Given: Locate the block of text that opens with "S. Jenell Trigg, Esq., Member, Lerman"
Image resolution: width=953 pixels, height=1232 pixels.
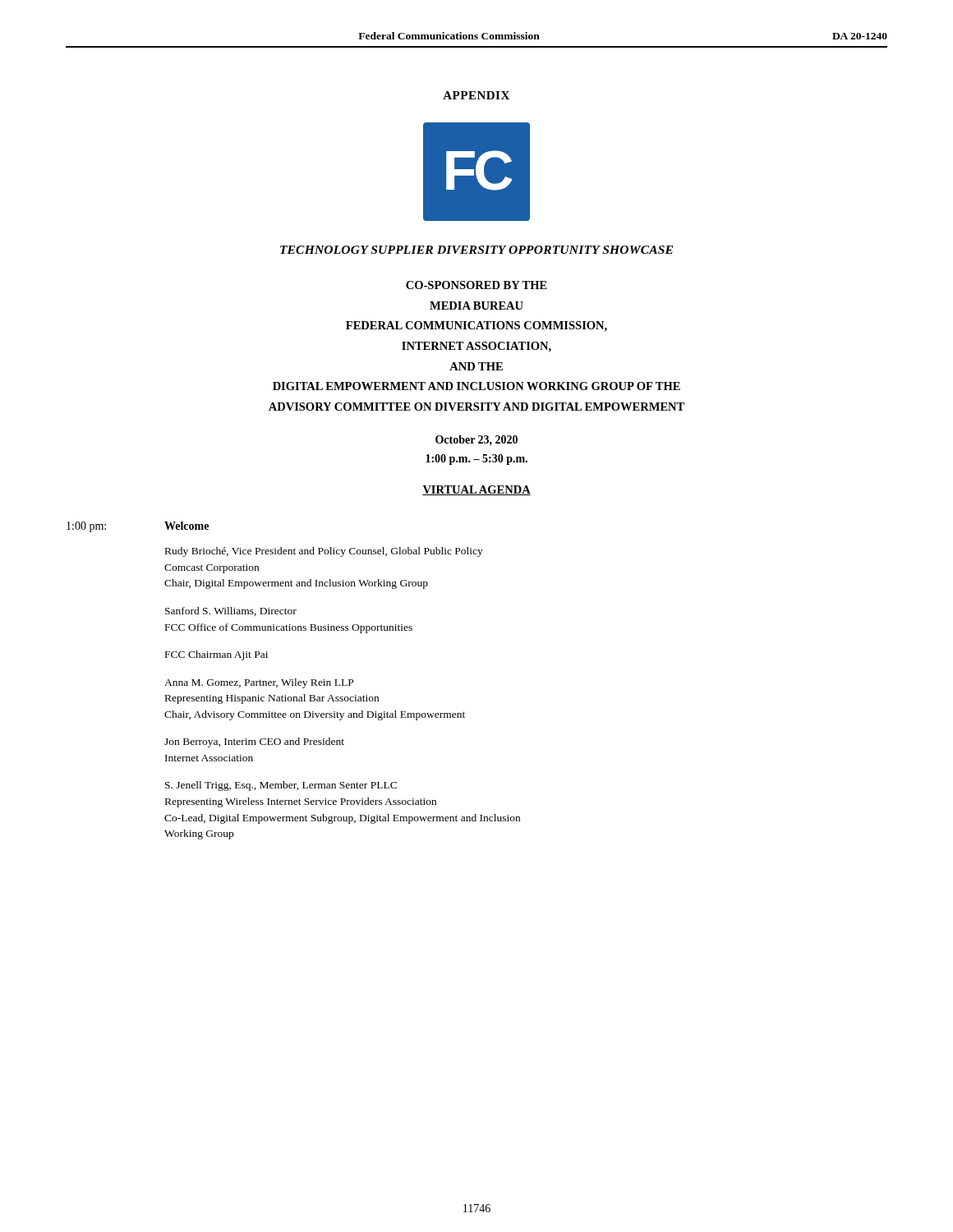Looking at the screenshot, I should click(343, 809).
